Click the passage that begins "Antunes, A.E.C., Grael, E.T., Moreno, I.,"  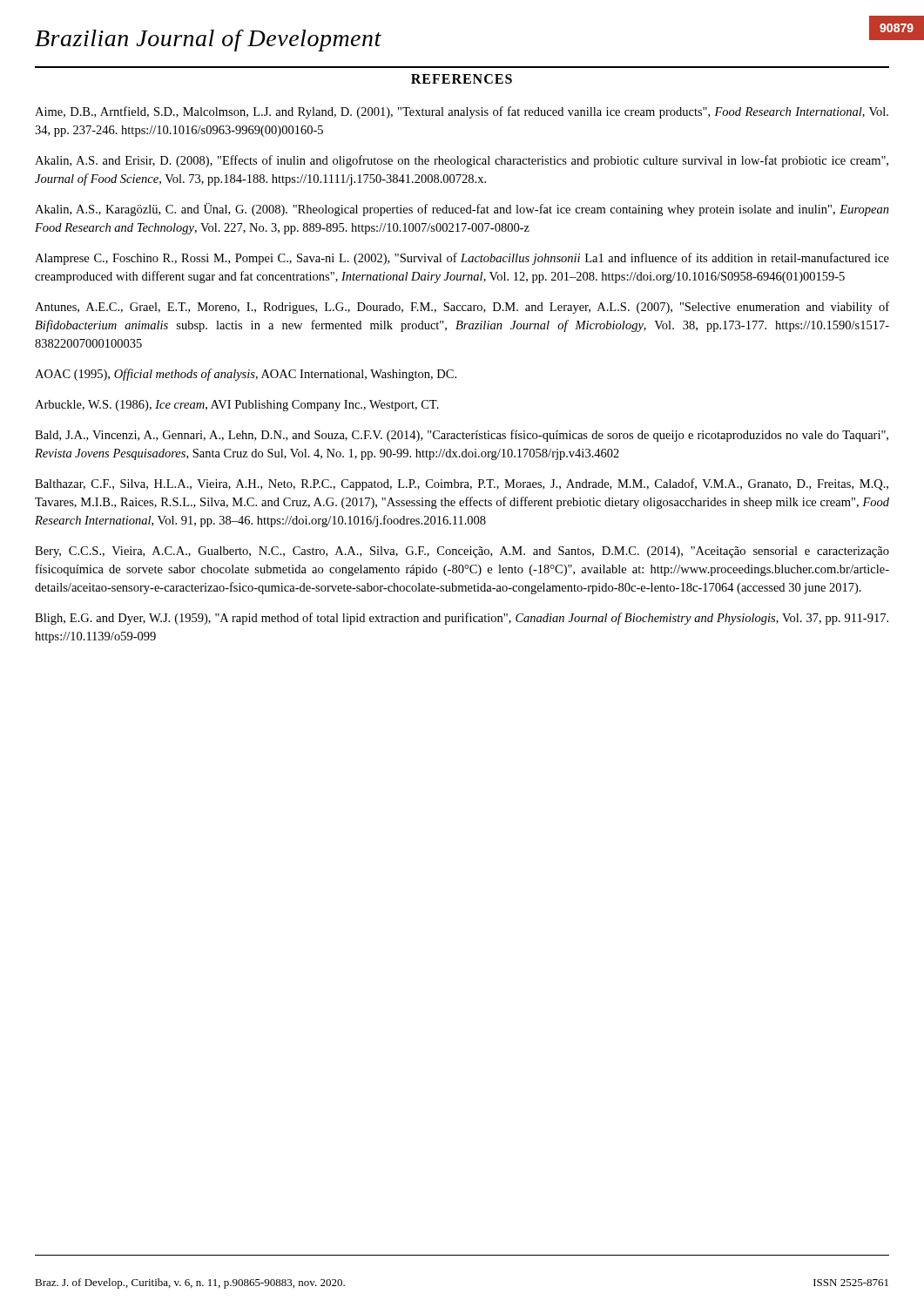[462, 325]
